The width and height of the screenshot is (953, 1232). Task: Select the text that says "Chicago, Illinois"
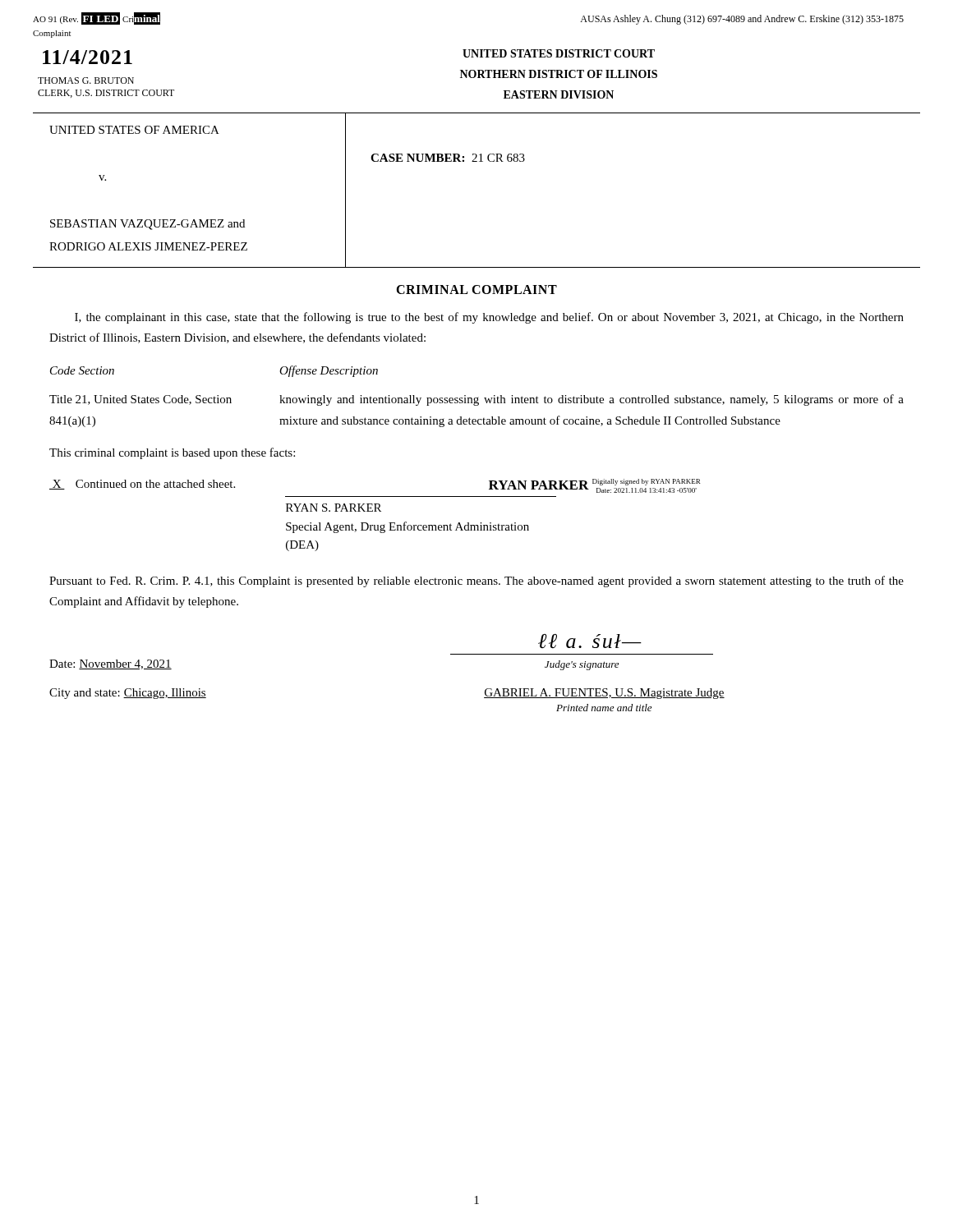[165, 692]
